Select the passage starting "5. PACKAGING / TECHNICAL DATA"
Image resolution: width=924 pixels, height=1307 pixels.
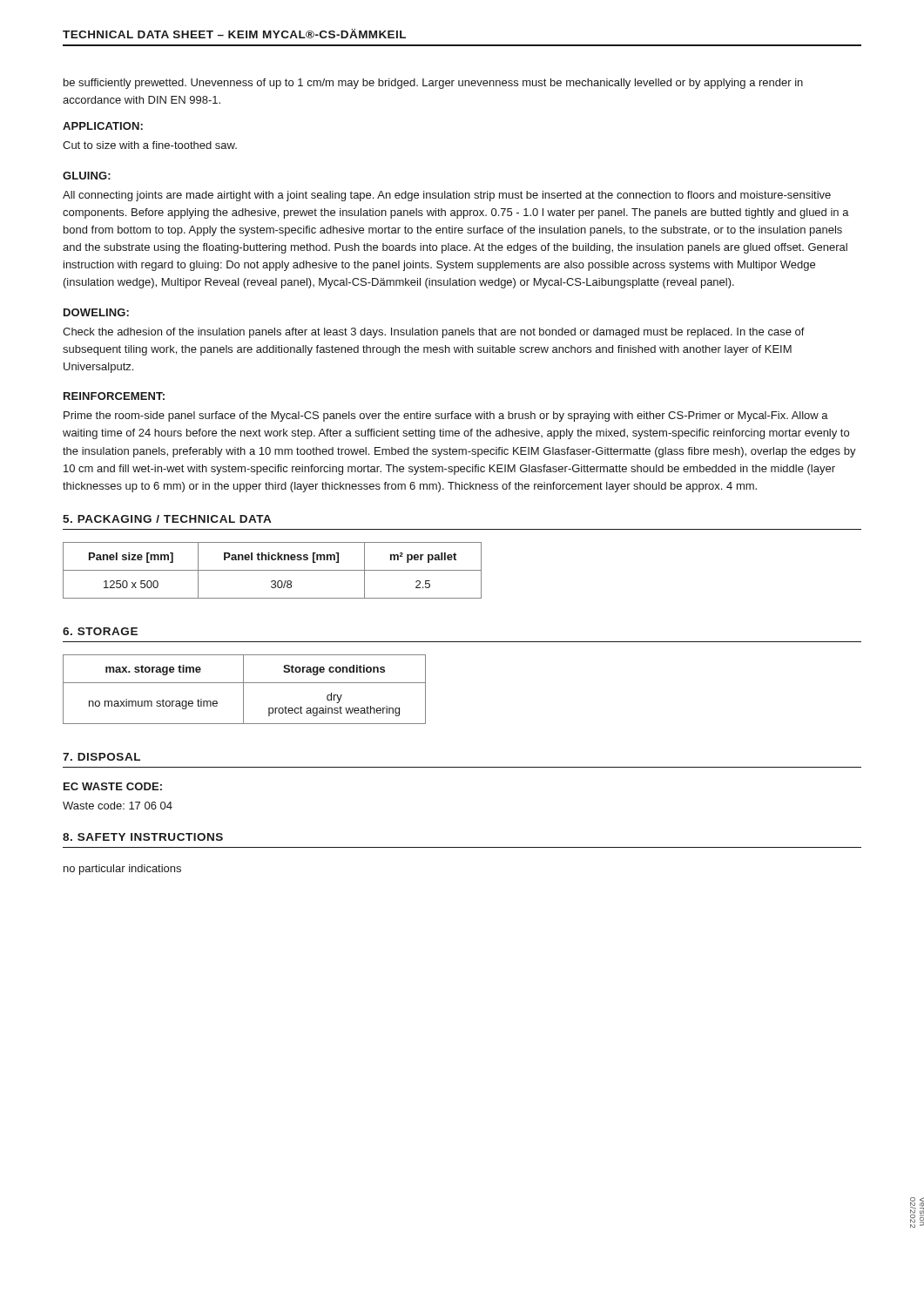pos(462,521)
